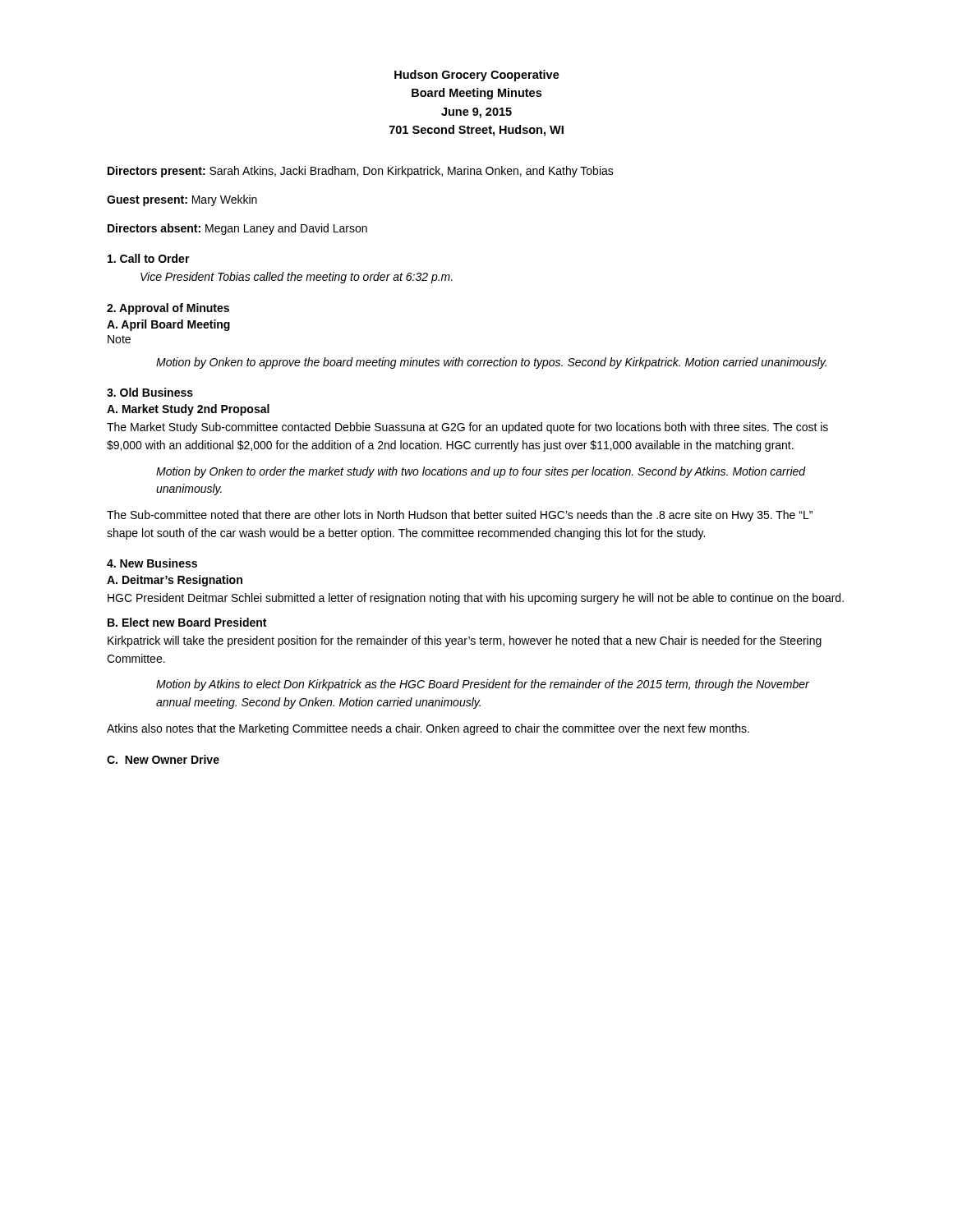Find the text block starting "1. Call to Order"

(148, 259)
